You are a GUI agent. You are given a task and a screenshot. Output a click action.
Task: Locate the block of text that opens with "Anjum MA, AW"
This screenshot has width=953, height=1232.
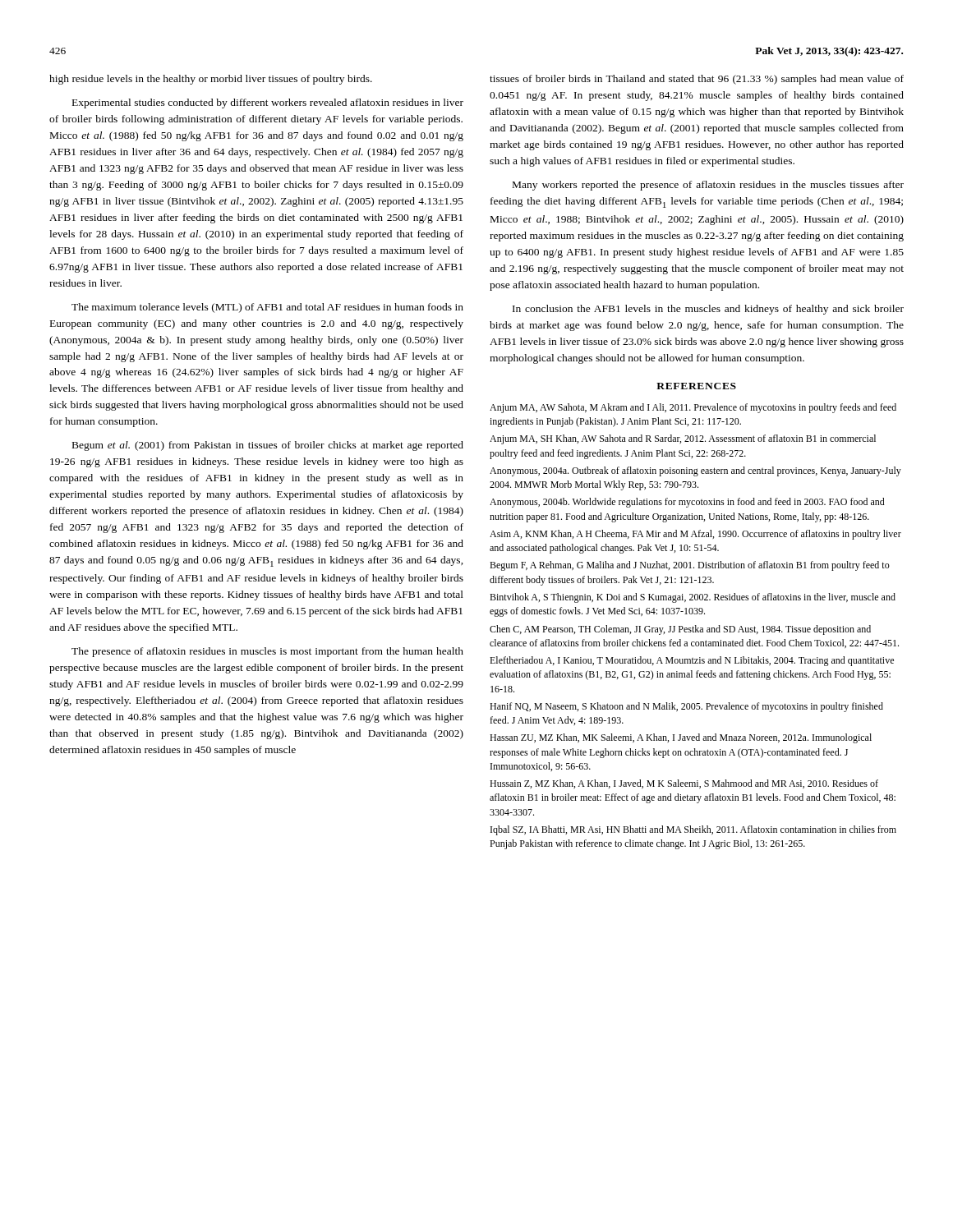pos(697,626)
